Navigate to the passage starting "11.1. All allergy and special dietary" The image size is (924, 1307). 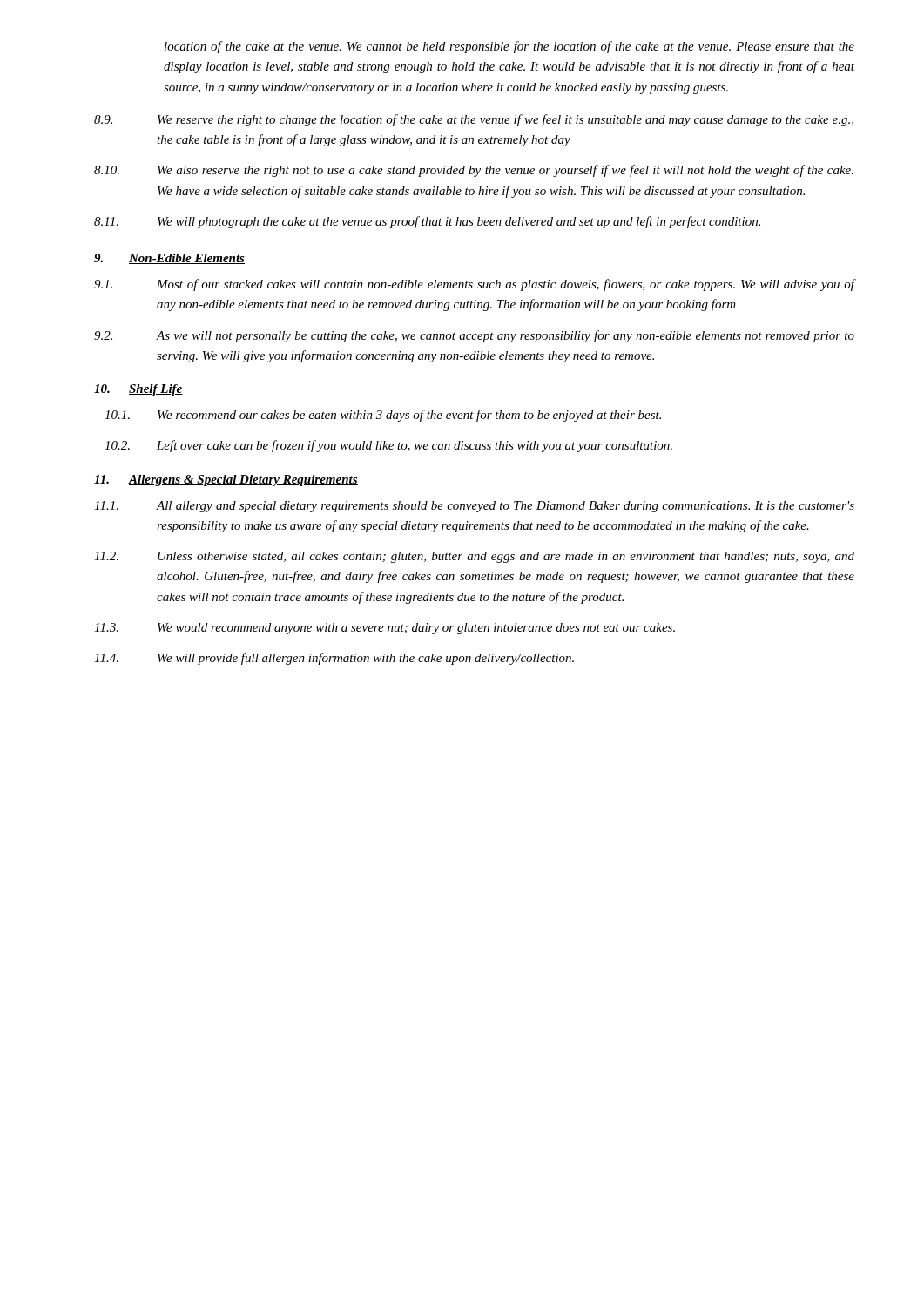tap(474, 516)
